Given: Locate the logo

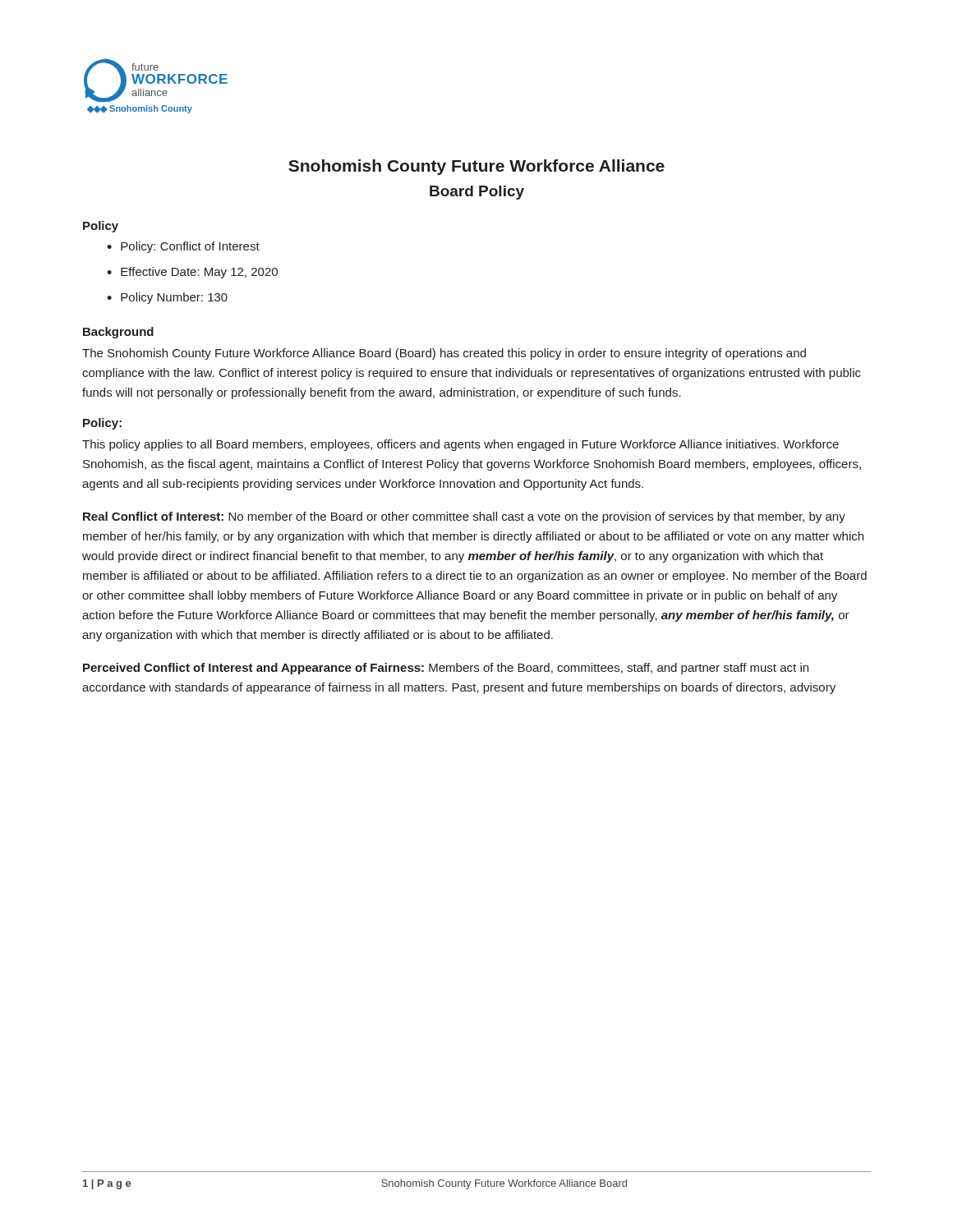Looking at the screenshot, I should click(x=476, y=86).
